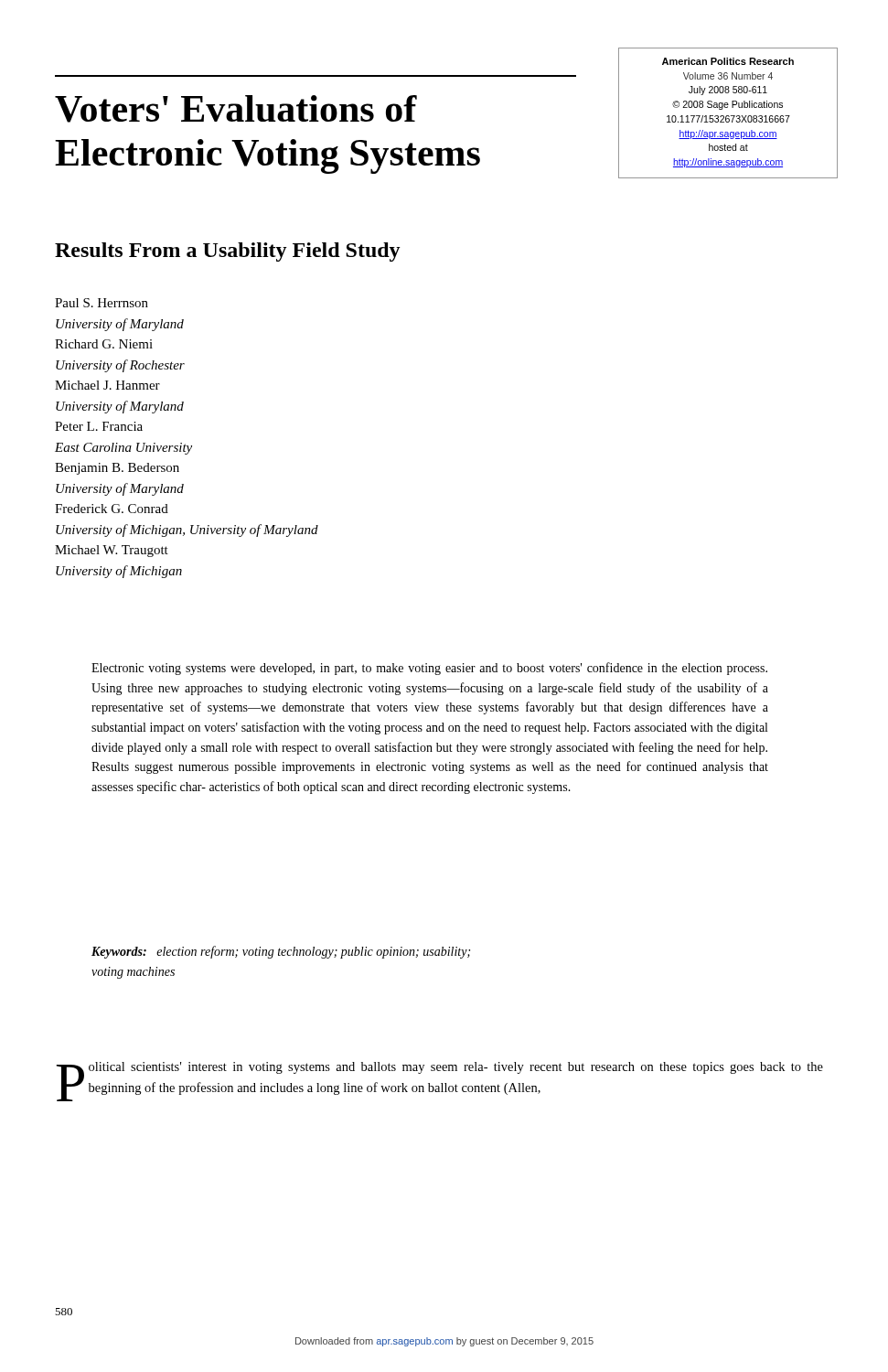Image resolution: width=888 pixels, height=1372 pixels.
Task: Navigate to the text block starting "Political scientists' interest in voting systems and ballots"
Action: [439, 1081]
